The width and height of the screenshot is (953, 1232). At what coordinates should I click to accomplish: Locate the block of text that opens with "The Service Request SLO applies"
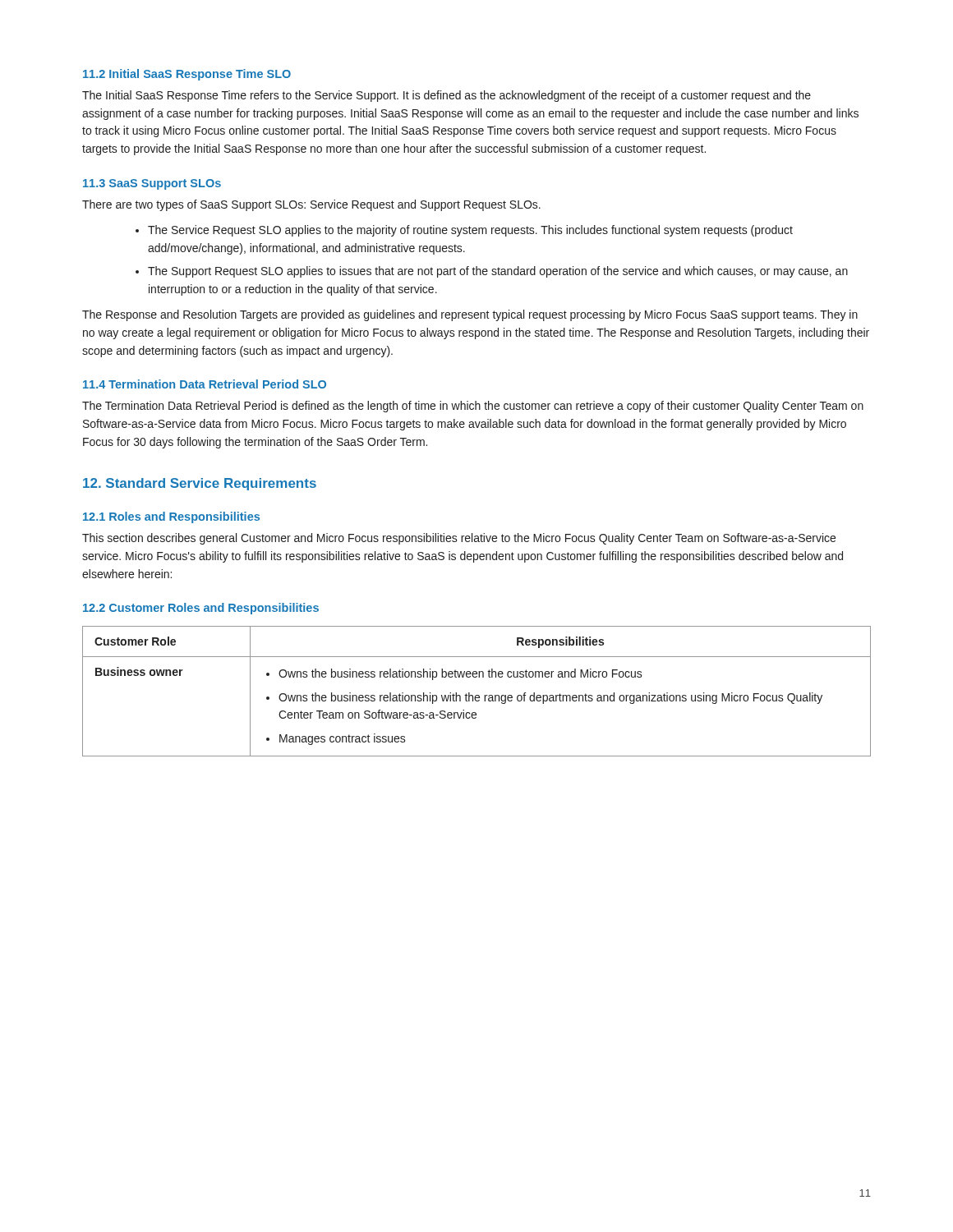tap(470, 239)
